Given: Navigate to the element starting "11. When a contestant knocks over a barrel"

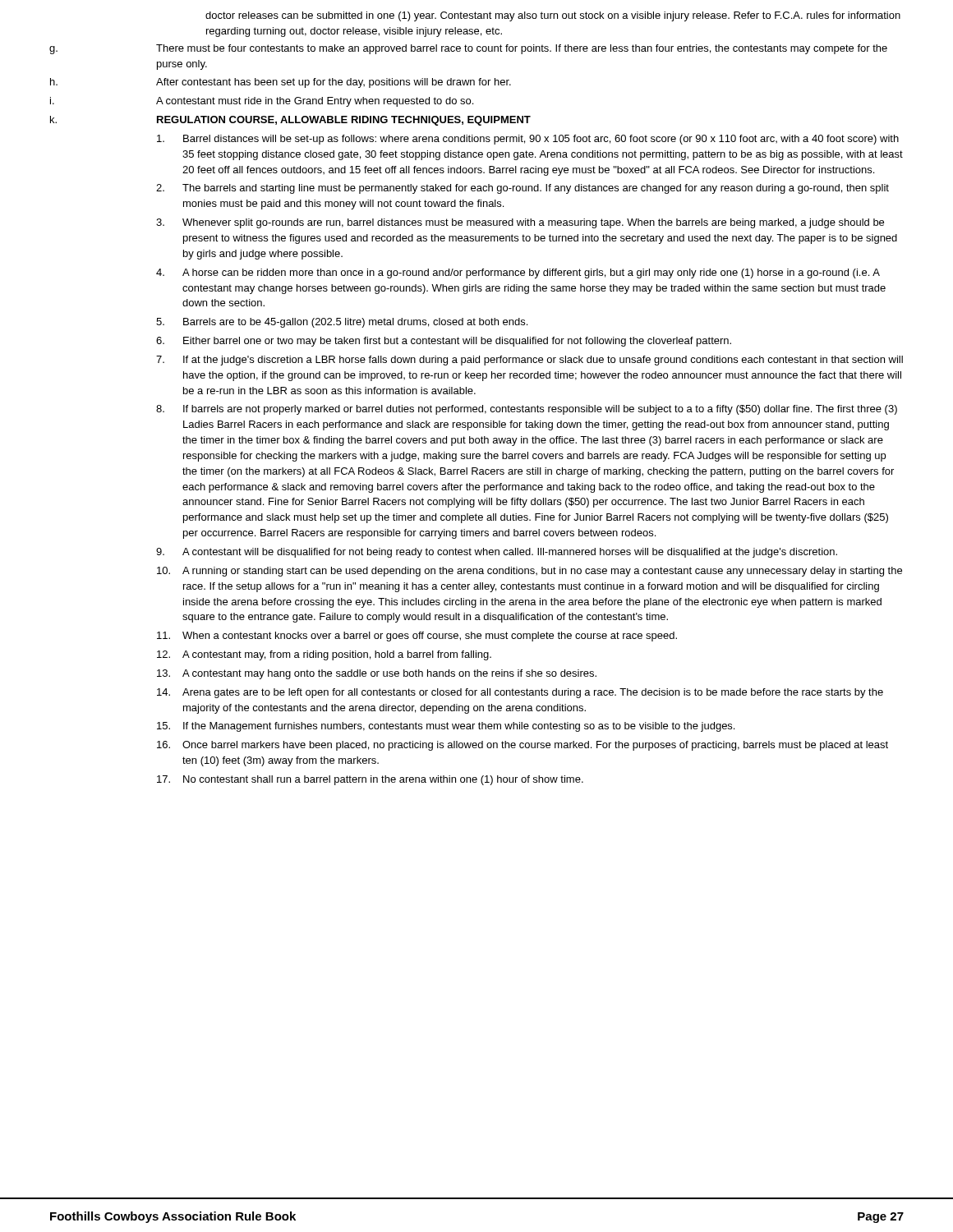Looking at the screenshot, I should pos(530,636).
